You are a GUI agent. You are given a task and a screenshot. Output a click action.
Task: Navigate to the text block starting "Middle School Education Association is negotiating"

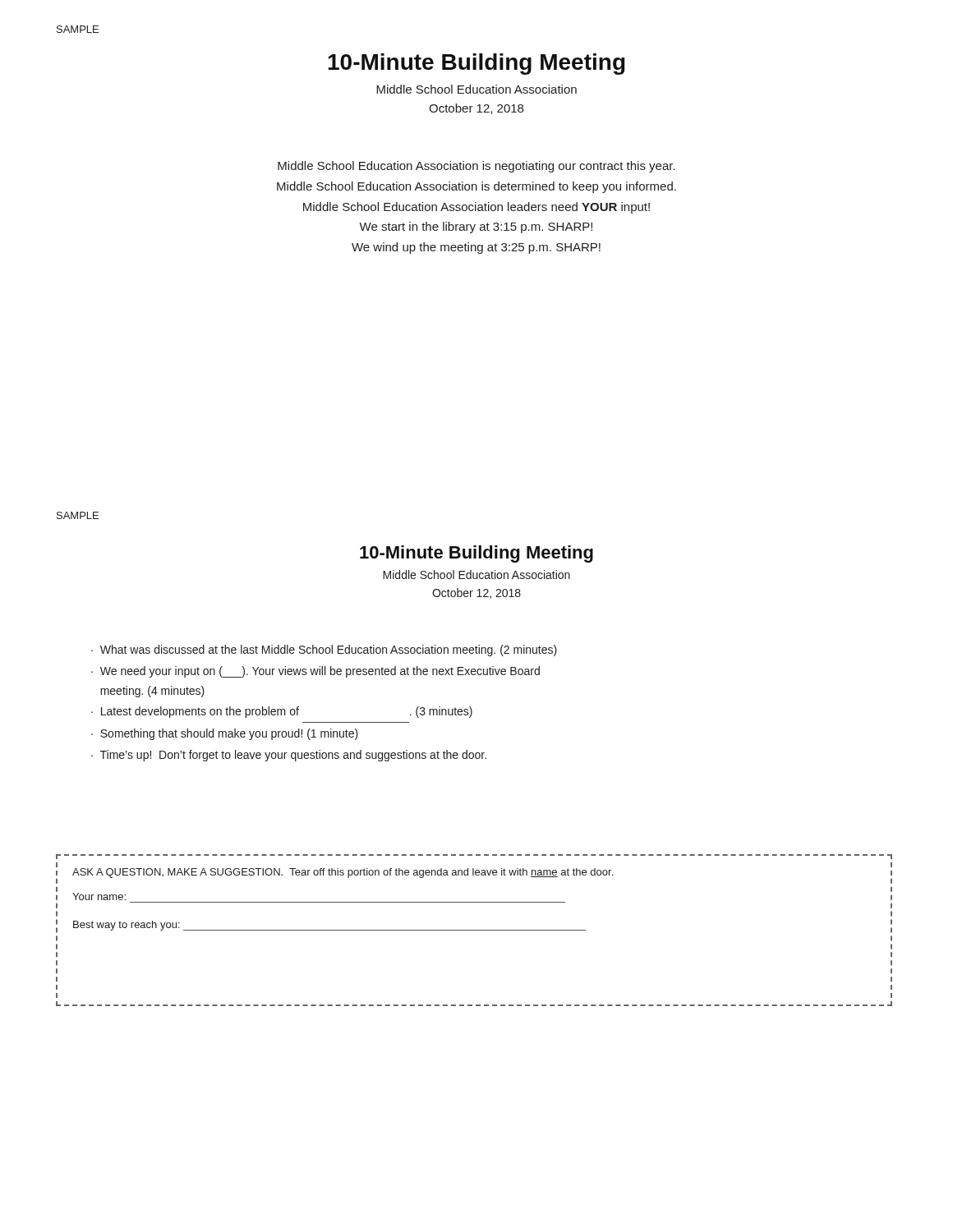click(x=476, y=206)
